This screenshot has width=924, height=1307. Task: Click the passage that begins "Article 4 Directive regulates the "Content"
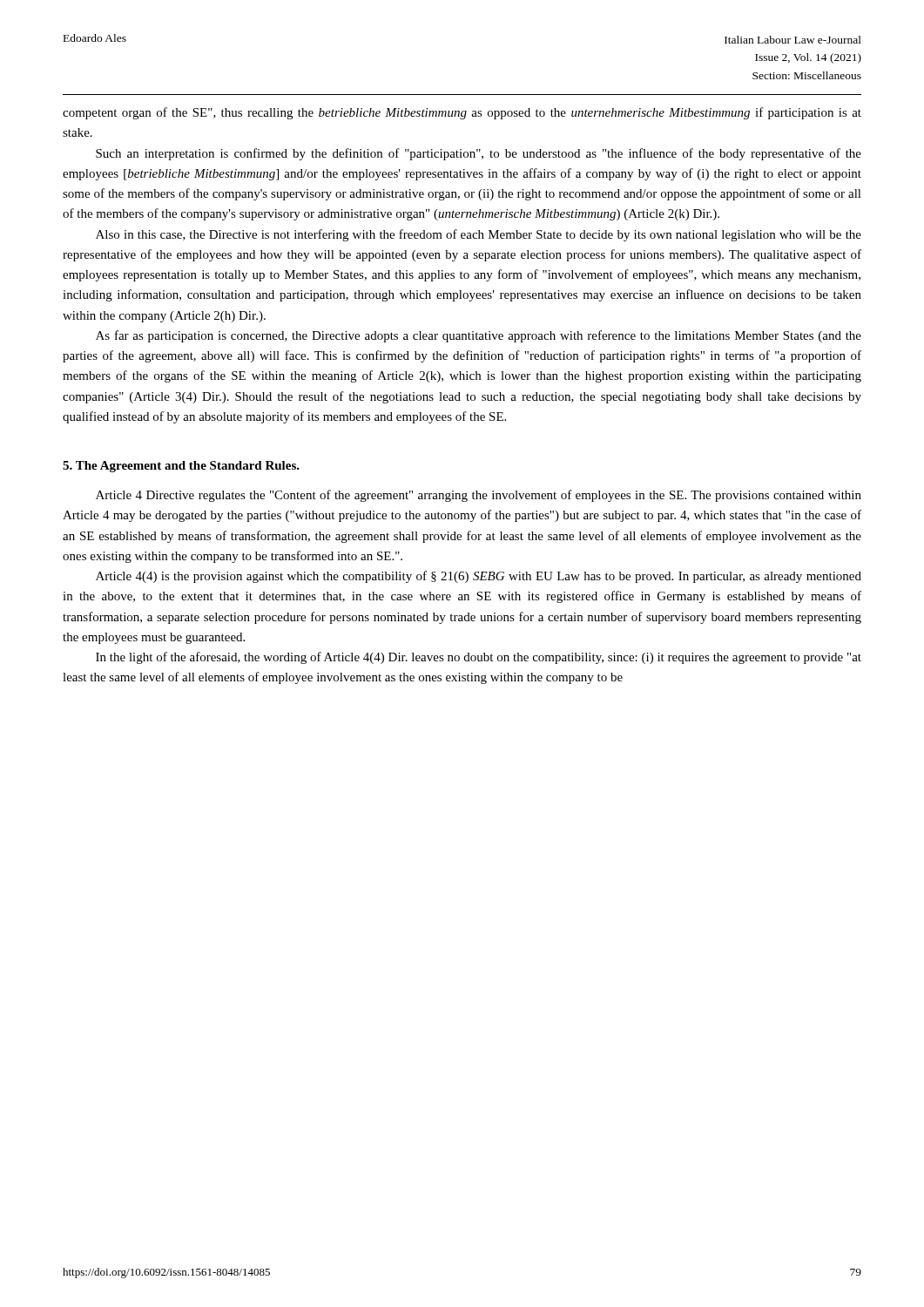click(462, 587)
